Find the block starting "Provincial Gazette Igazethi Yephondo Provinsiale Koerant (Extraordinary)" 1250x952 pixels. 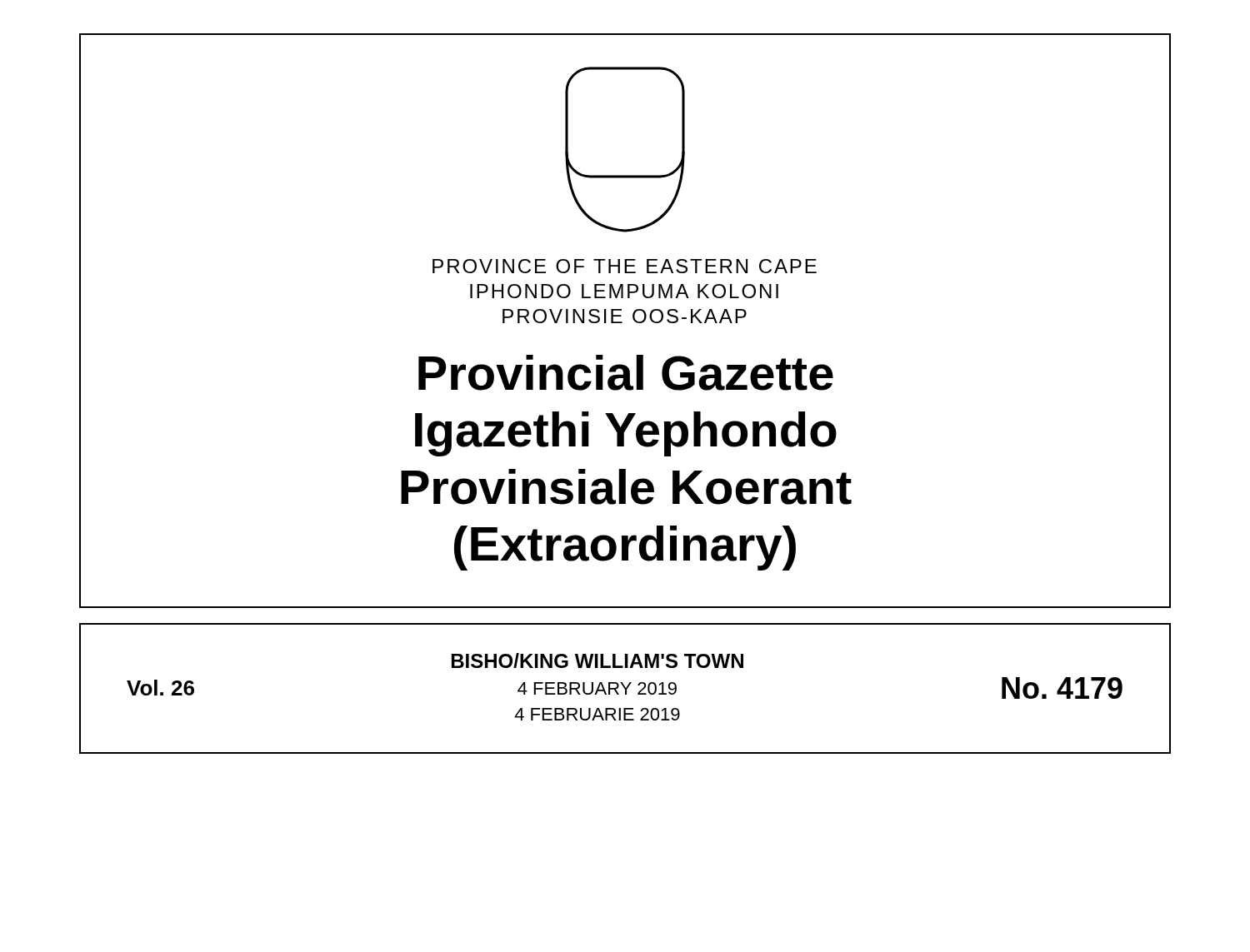pos(625,459)
